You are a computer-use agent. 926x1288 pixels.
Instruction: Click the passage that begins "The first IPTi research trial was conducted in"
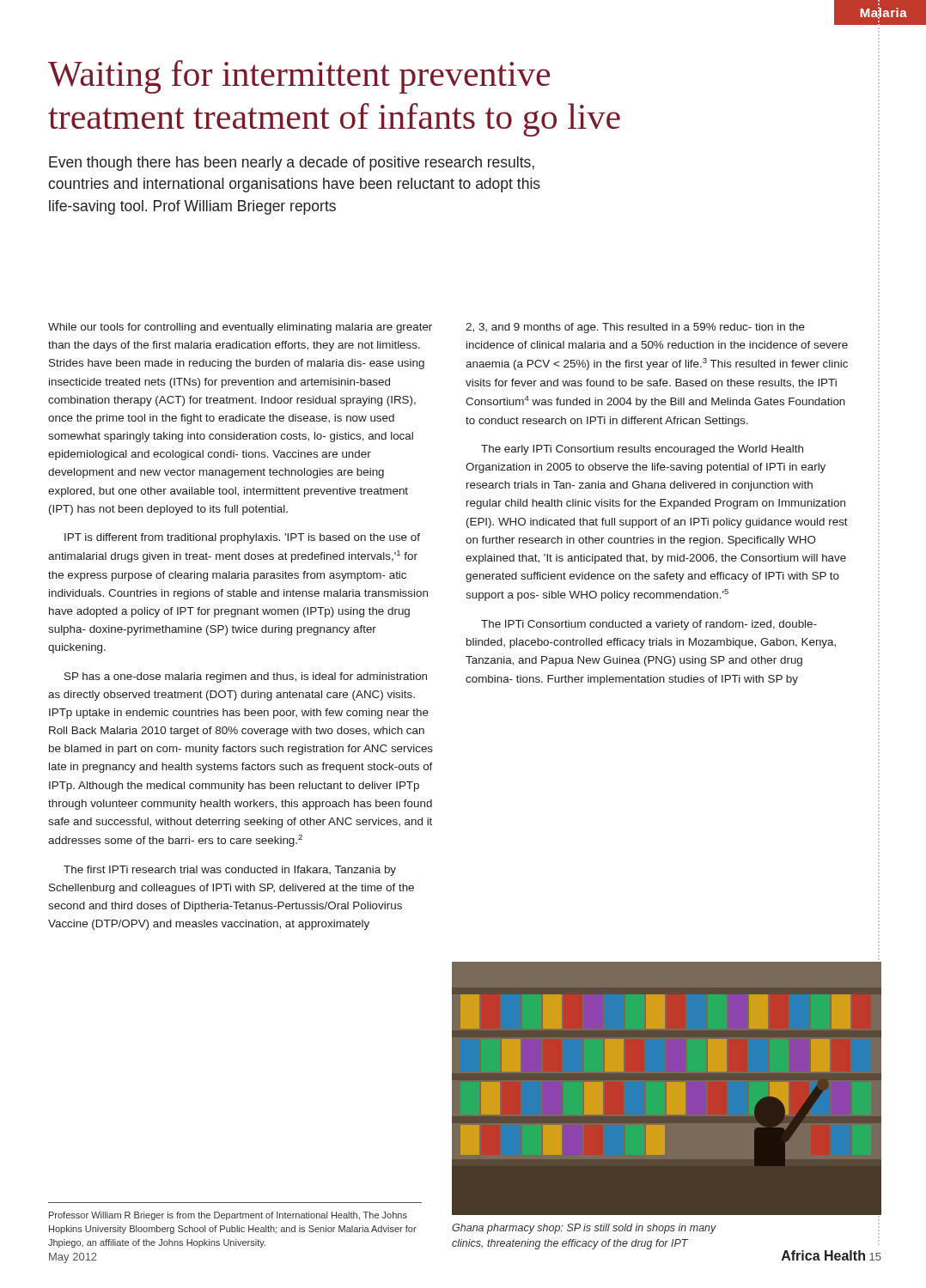pos(231,896)
